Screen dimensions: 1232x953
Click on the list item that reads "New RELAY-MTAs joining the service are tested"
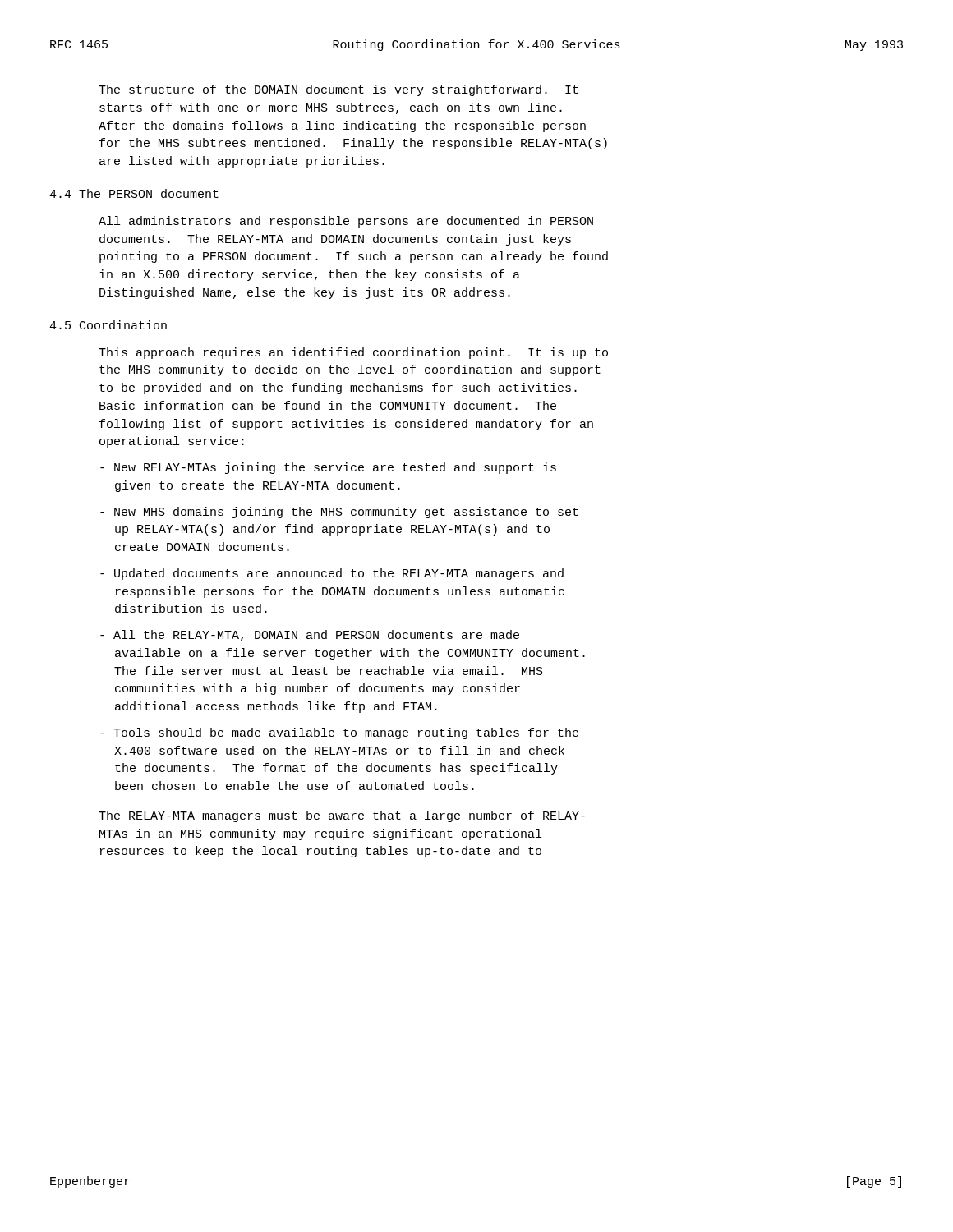click(x=328, y=478)
